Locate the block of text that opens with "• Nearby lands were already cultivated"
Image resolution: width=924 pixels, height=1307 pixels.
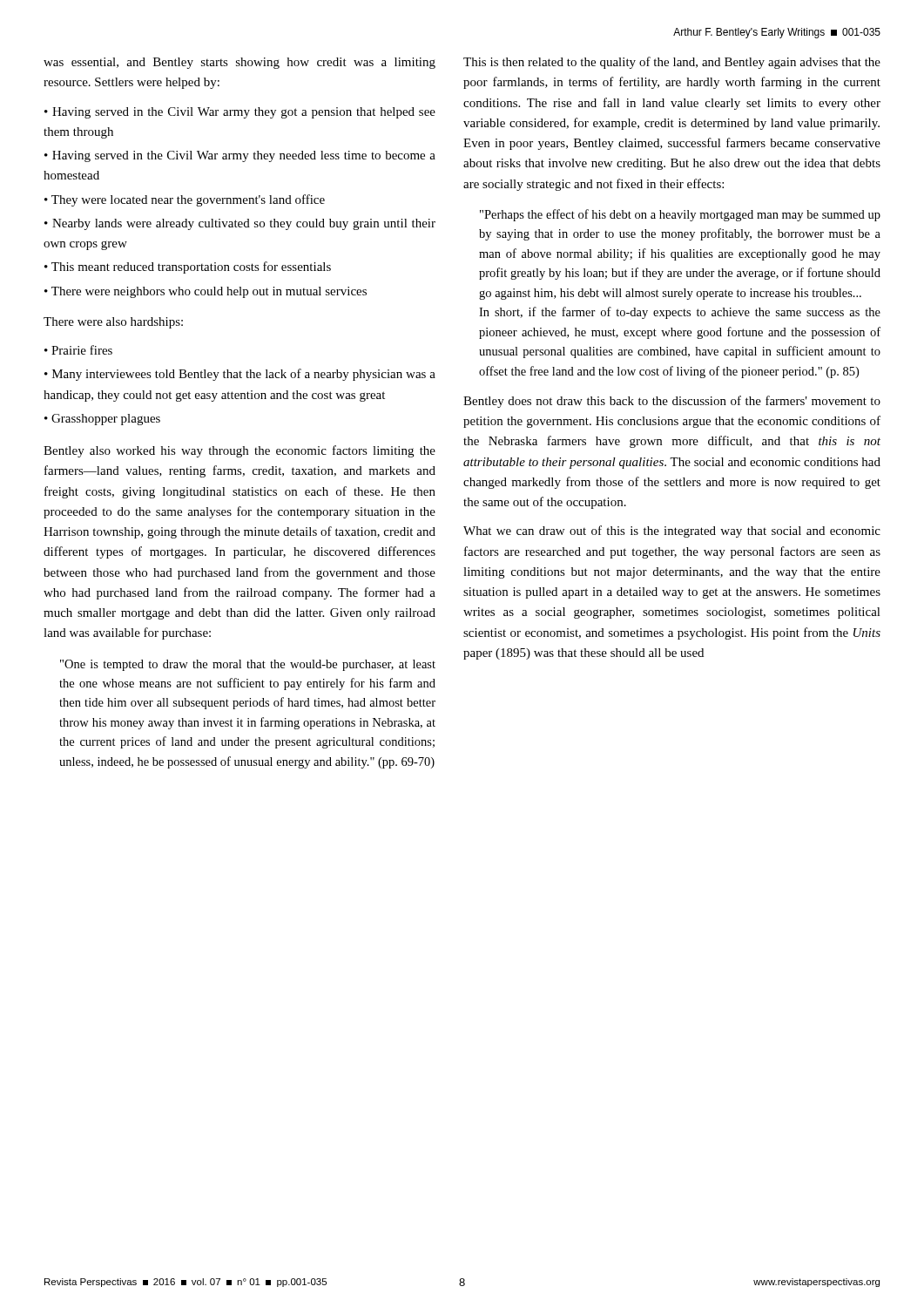[240, 233]
